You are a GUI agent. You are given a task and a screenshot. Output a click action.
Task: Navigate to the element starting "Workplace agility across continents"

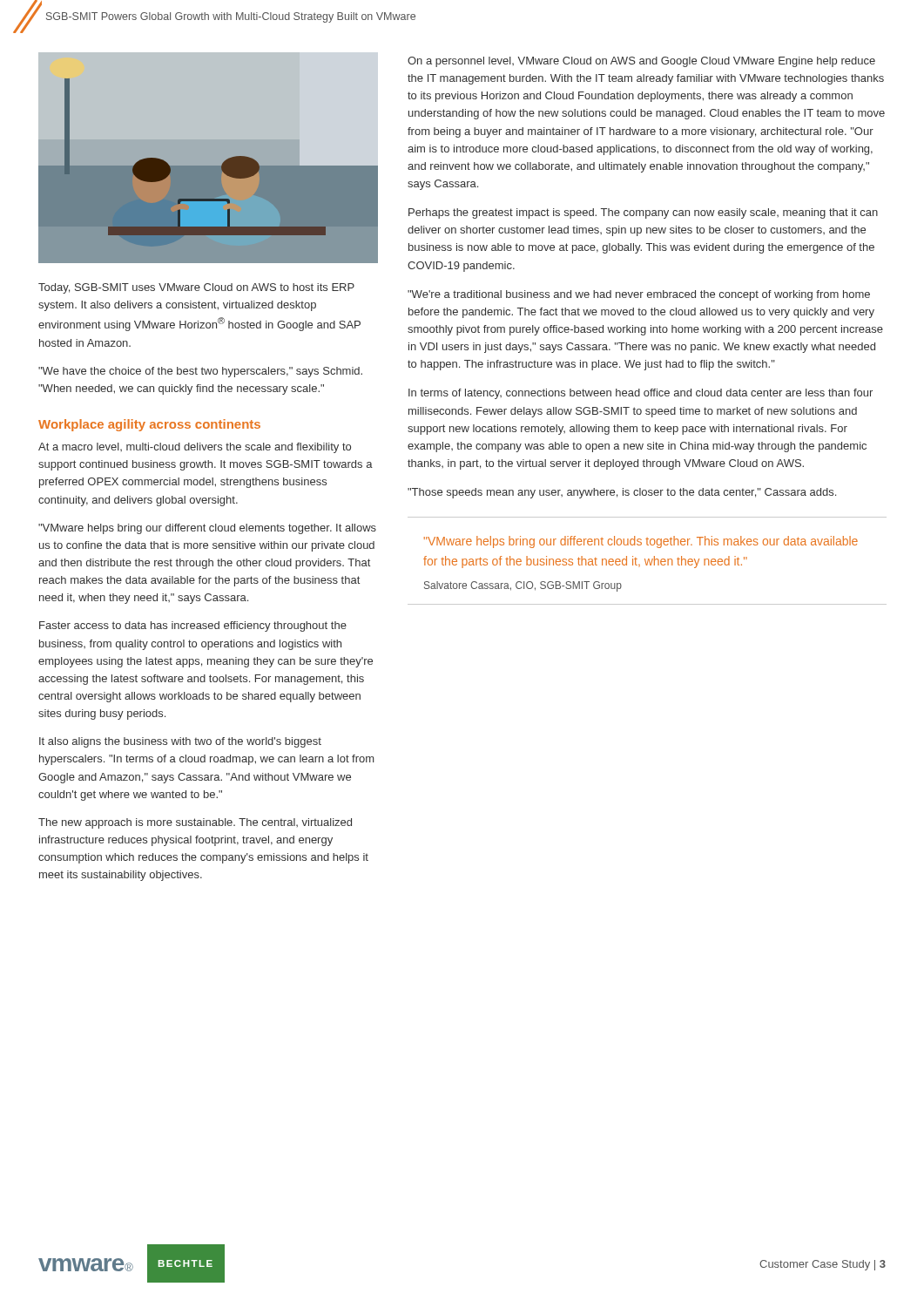pyautogui.click(x=150, y=424)
